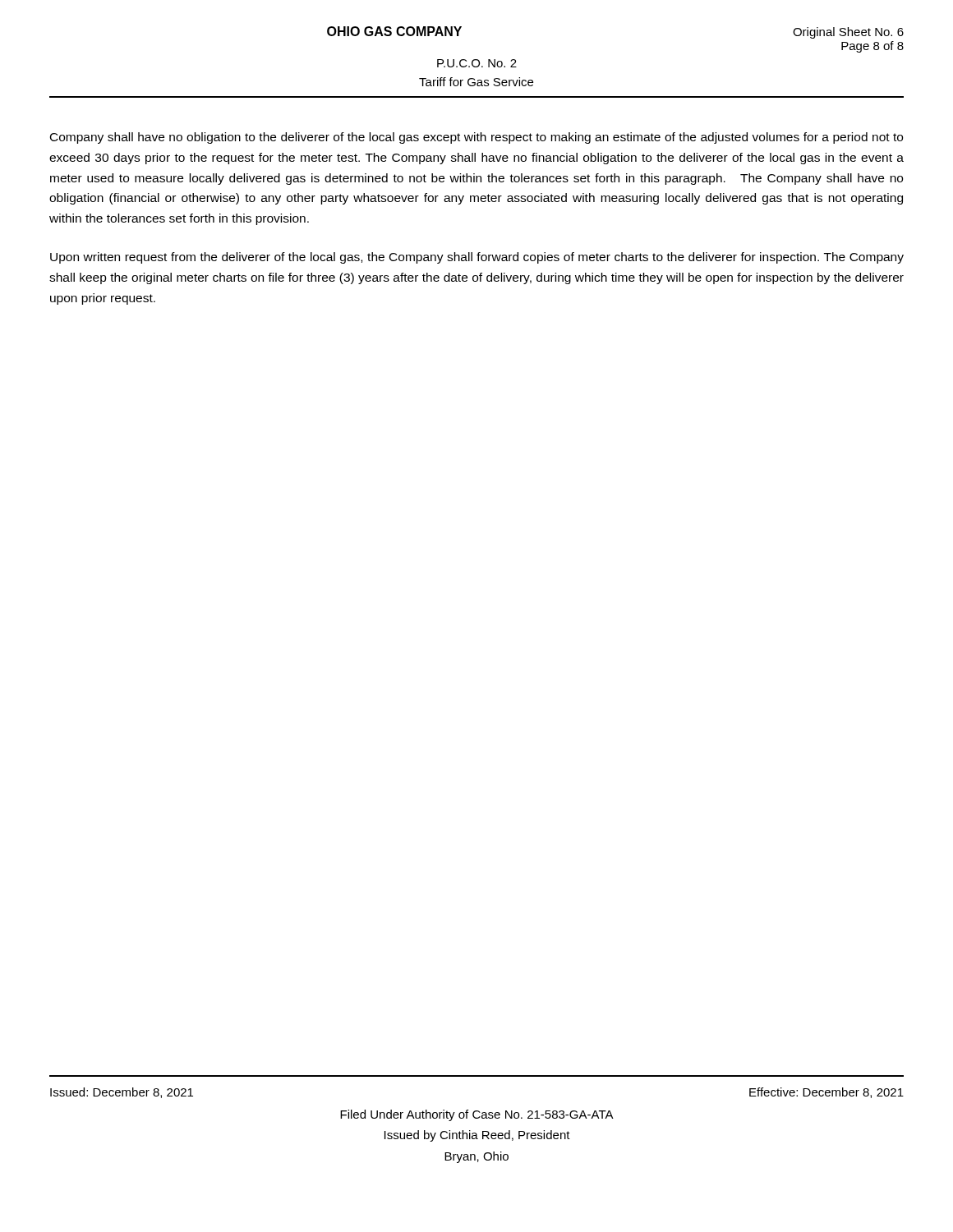Image resolution: width=953 pixels, height=1232 pixels.
Task: Click on the block starting "Company shall have no"
Action: click(476, 177)
